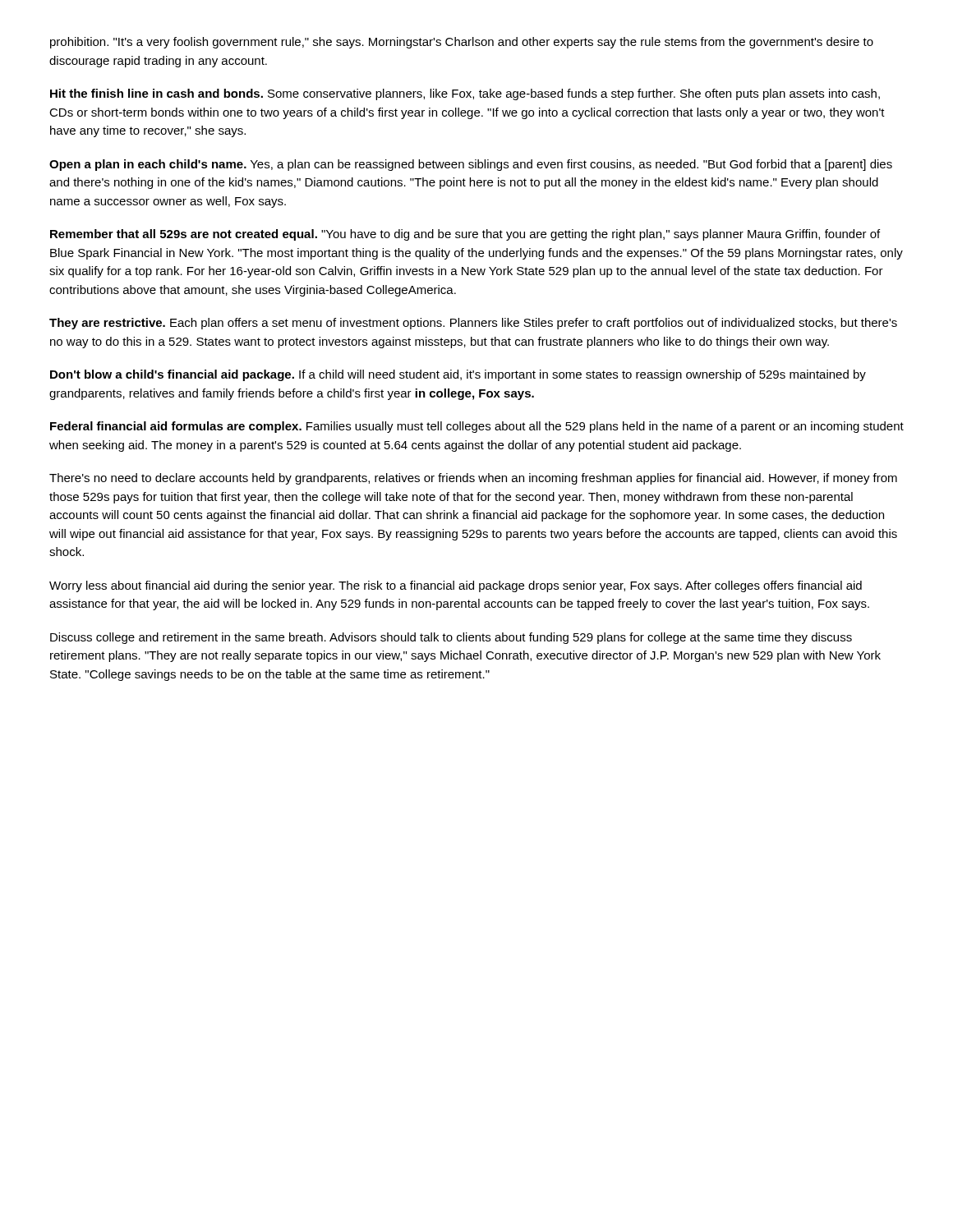Find the passage starting "prohibition. "It's a very foolish government"
The width and height of the screenshot is (953, 1232).
(461, 51)
